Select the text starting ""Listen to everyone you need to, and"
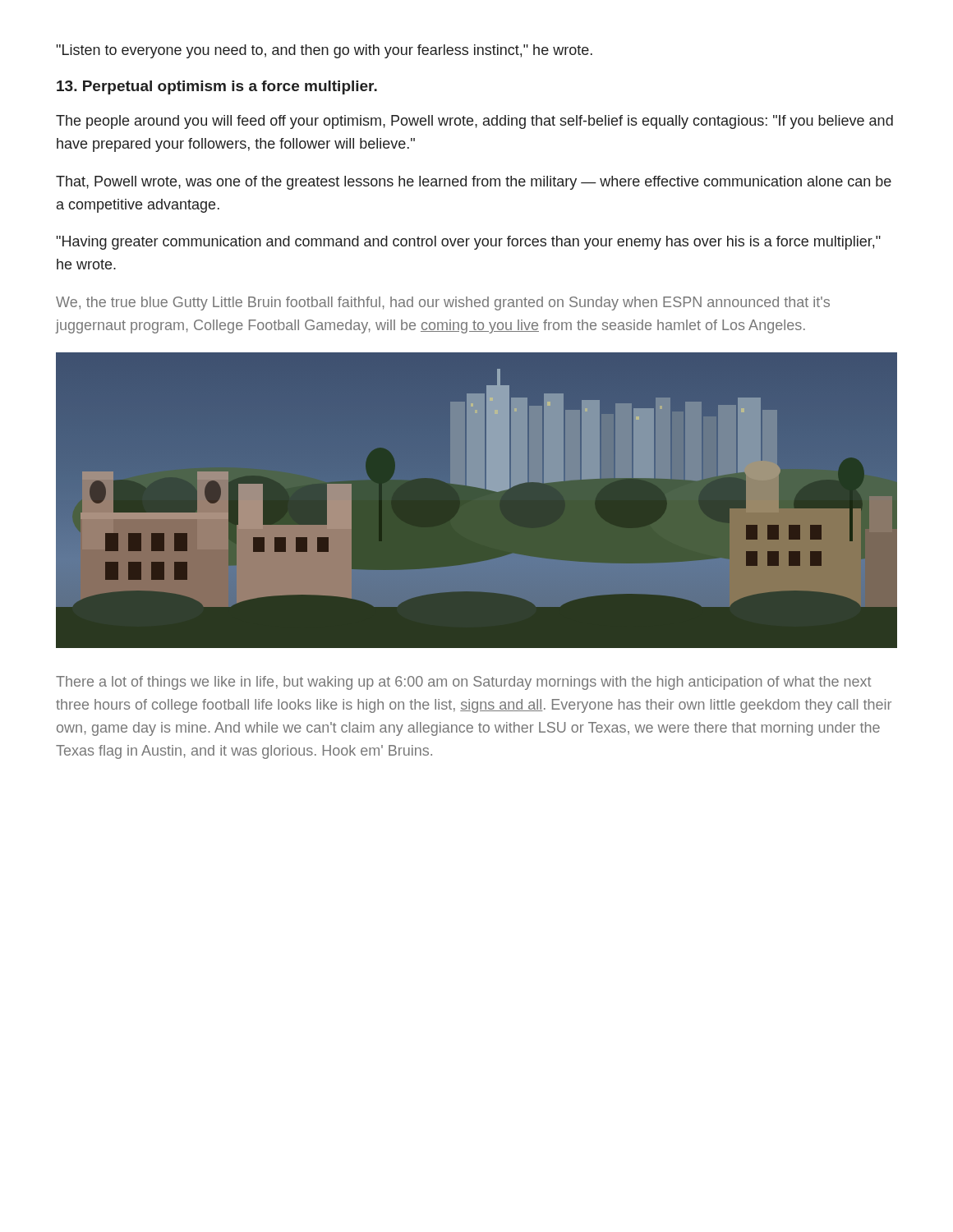Image resolution: width=953 pixels, height=1232 pixels. click(x=325, y=50)
